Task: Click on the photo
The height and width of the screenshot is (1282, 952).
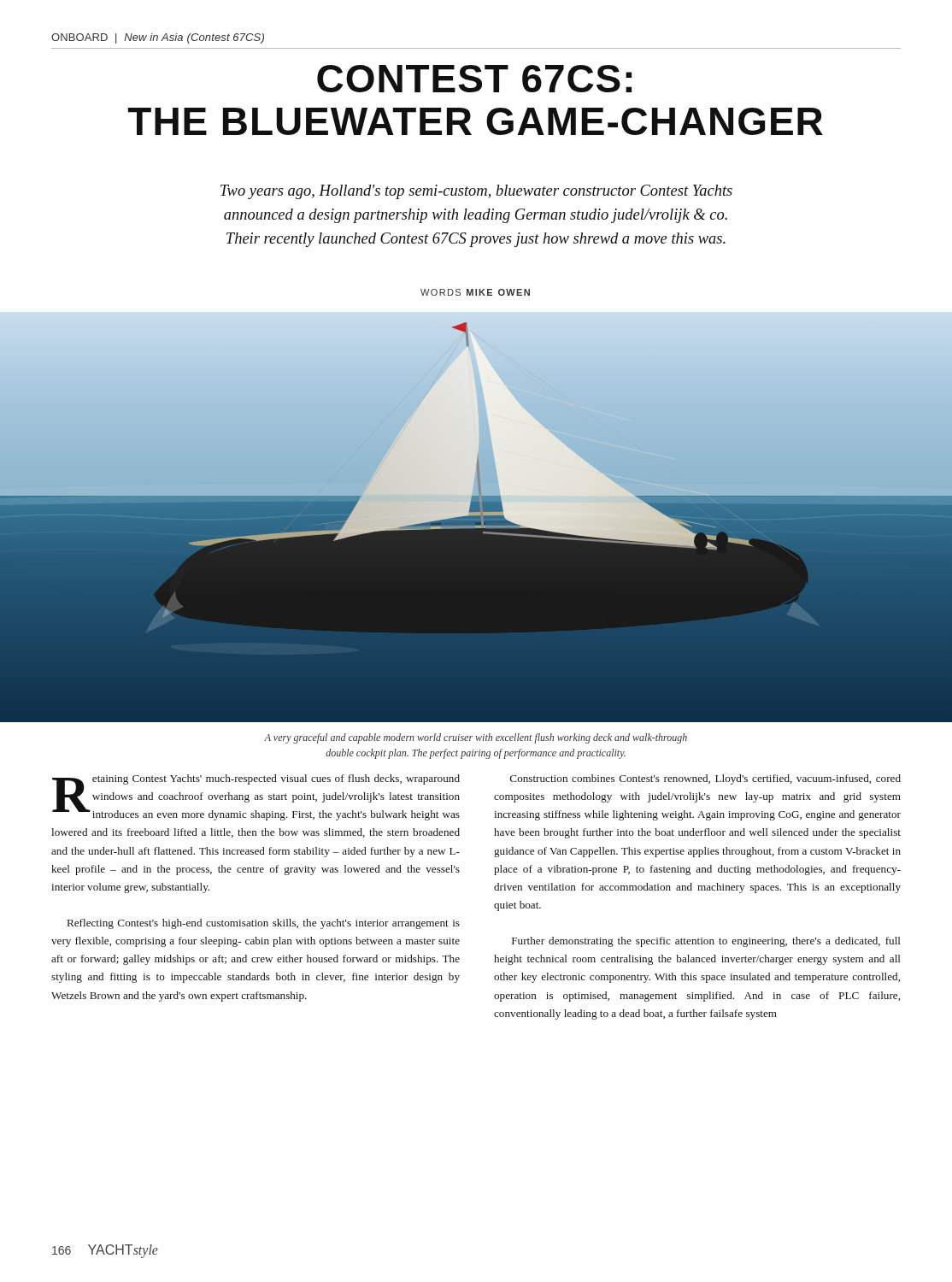Action: point(476,517)
